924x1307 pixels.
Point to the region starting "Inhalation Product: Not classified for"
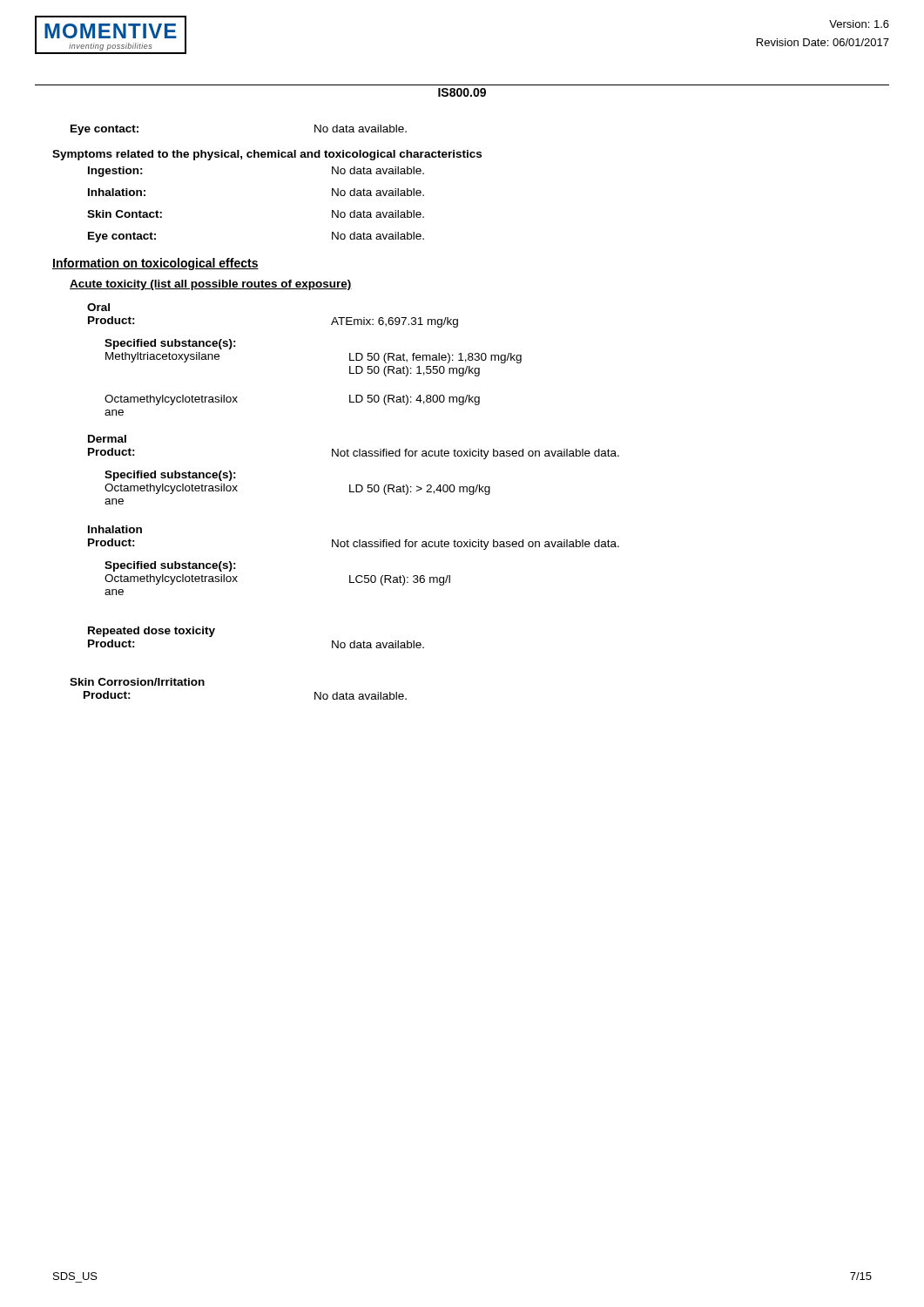462,536
